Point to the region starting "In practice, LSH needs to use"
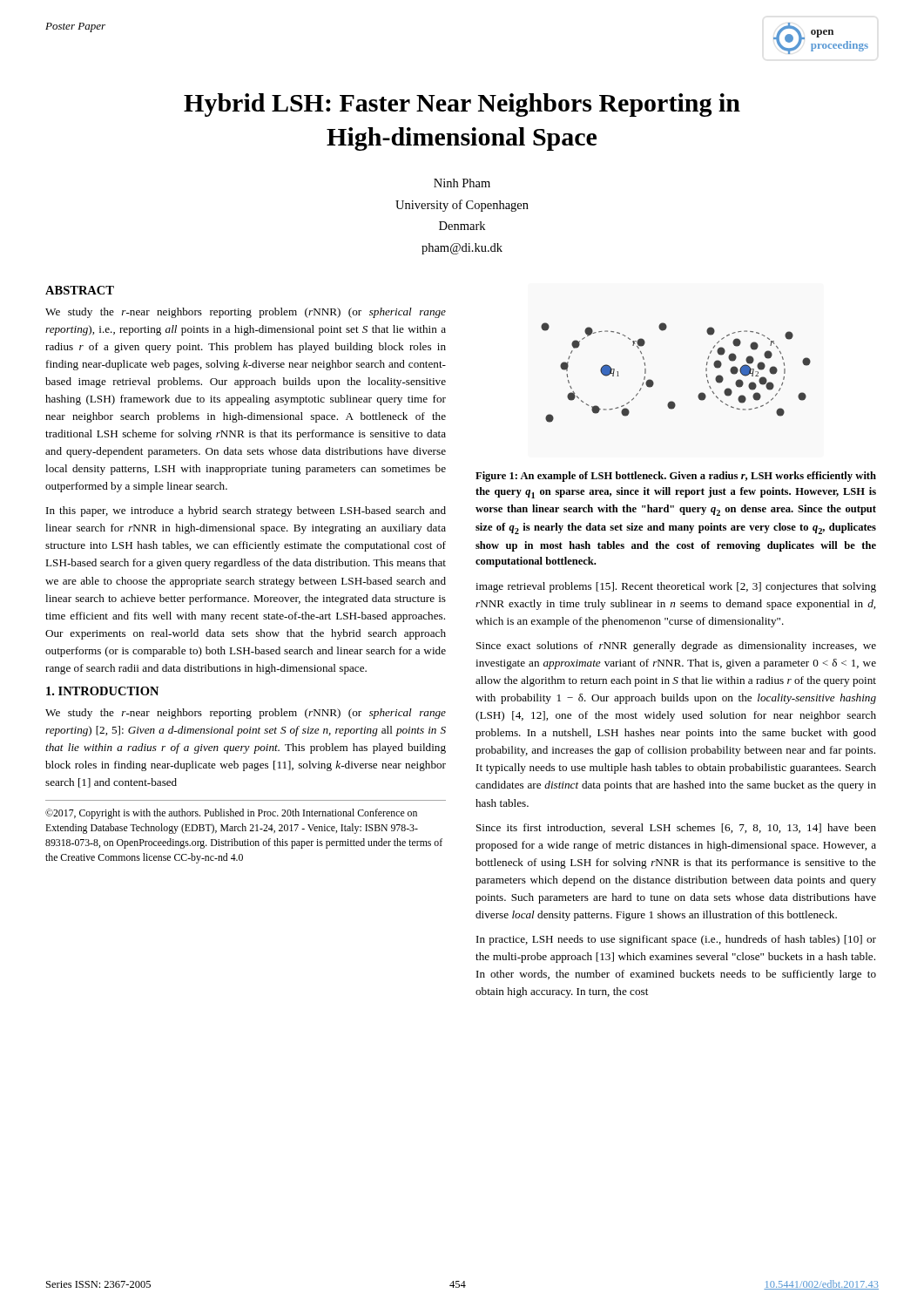The width and height of the screenshot is (924, 1307). pyautogui.click(x=676, y=965)
